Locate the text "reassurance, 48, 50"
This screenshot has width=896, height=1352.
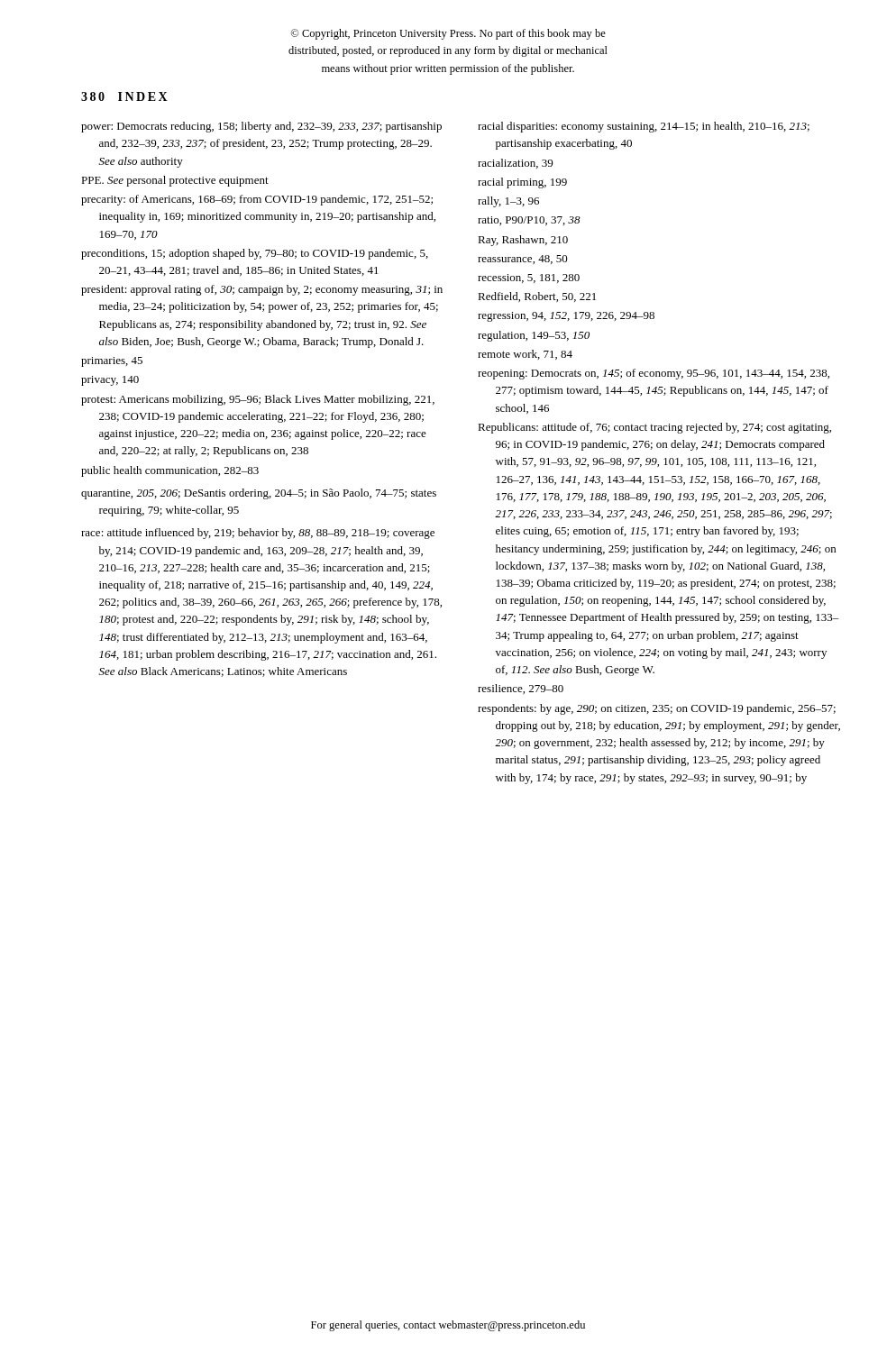(x=523, y=258)
